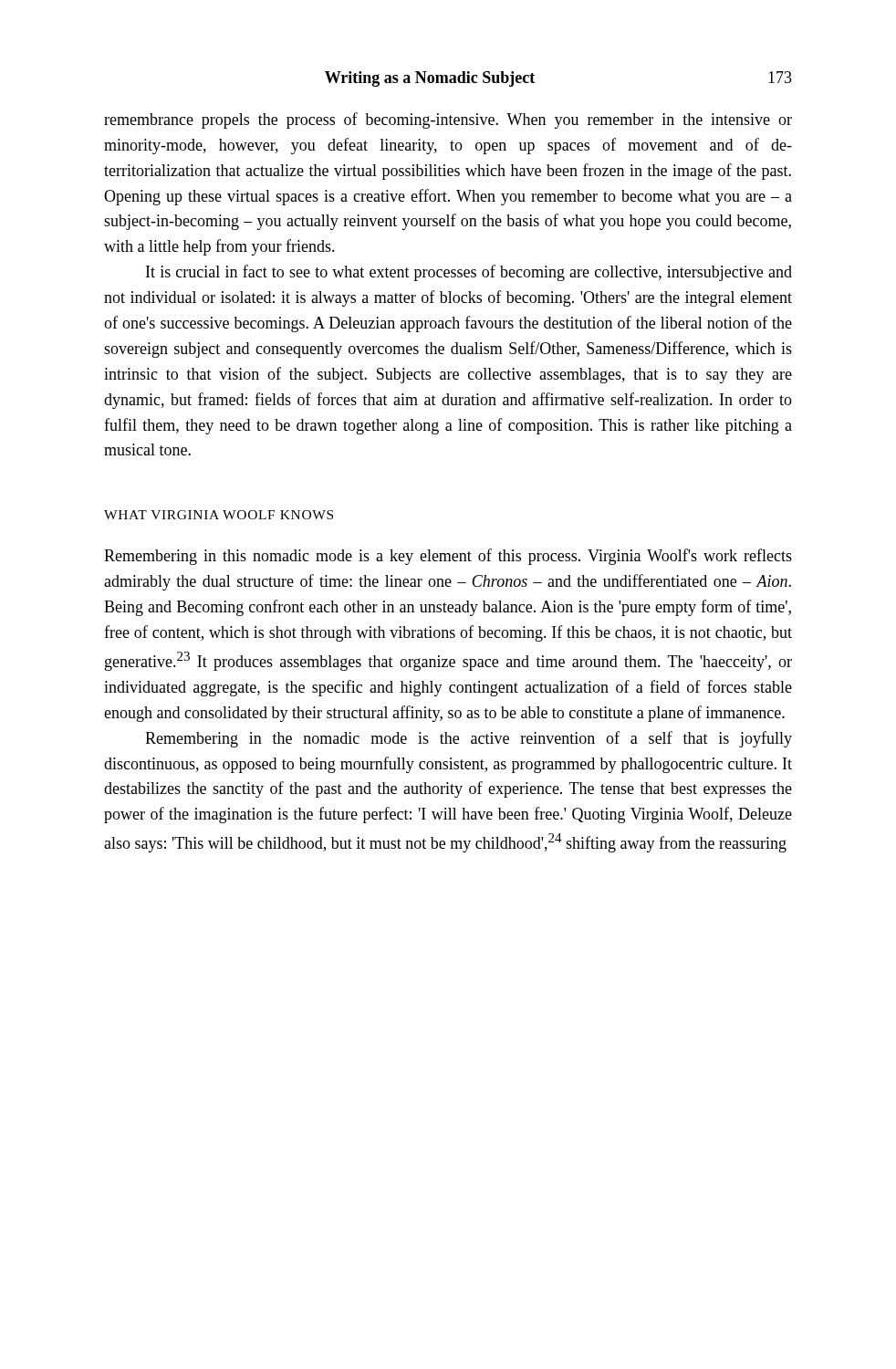The image size is (896, 1369).
Task: Click on the passage starting "WHAT VIRGINIA WOOLF KNOWS"
Action: click(219, 515)
